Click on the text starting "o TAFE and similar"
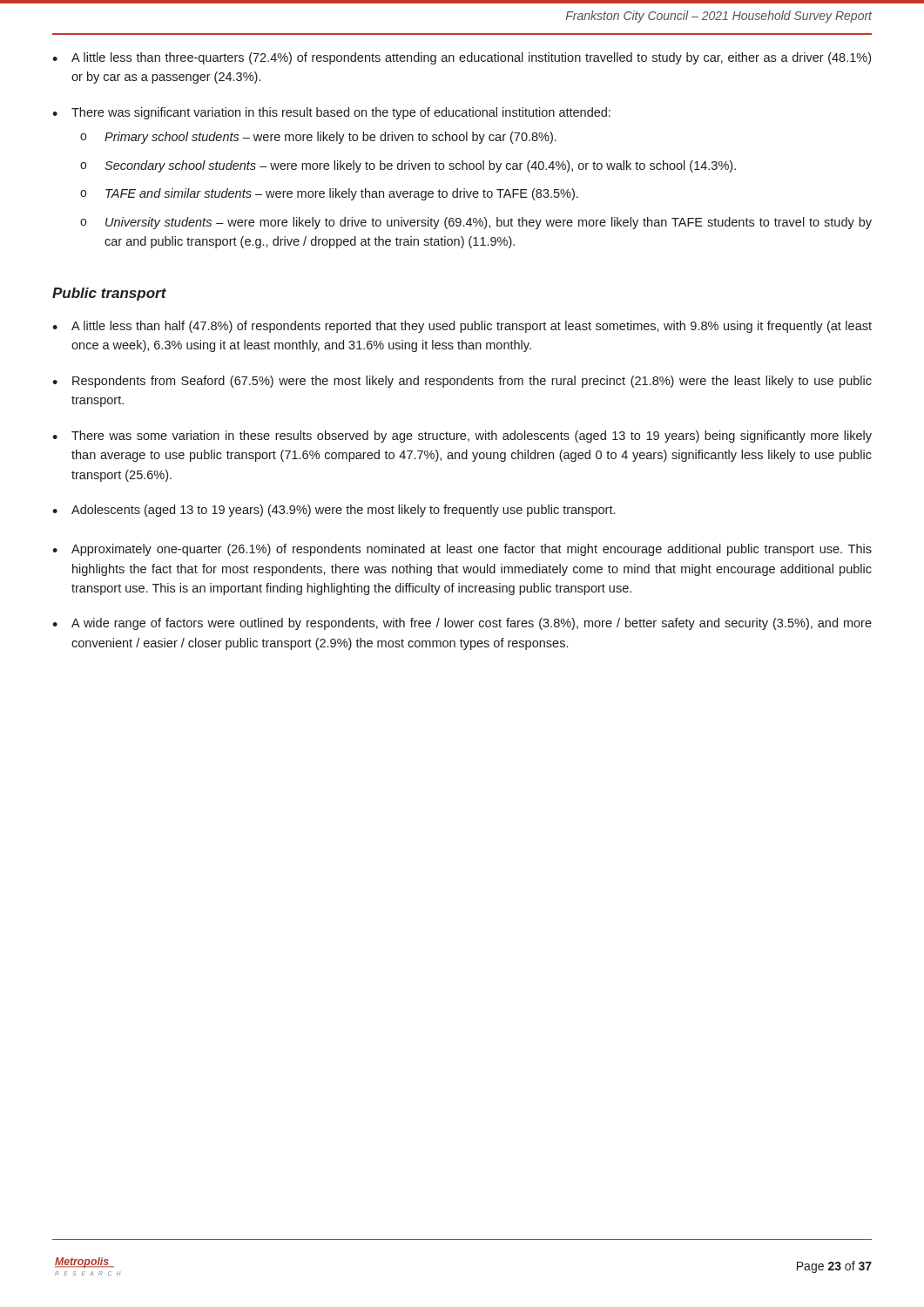Screen dimensions: 1307x924 pyautogui.click(x=476, y=194)
